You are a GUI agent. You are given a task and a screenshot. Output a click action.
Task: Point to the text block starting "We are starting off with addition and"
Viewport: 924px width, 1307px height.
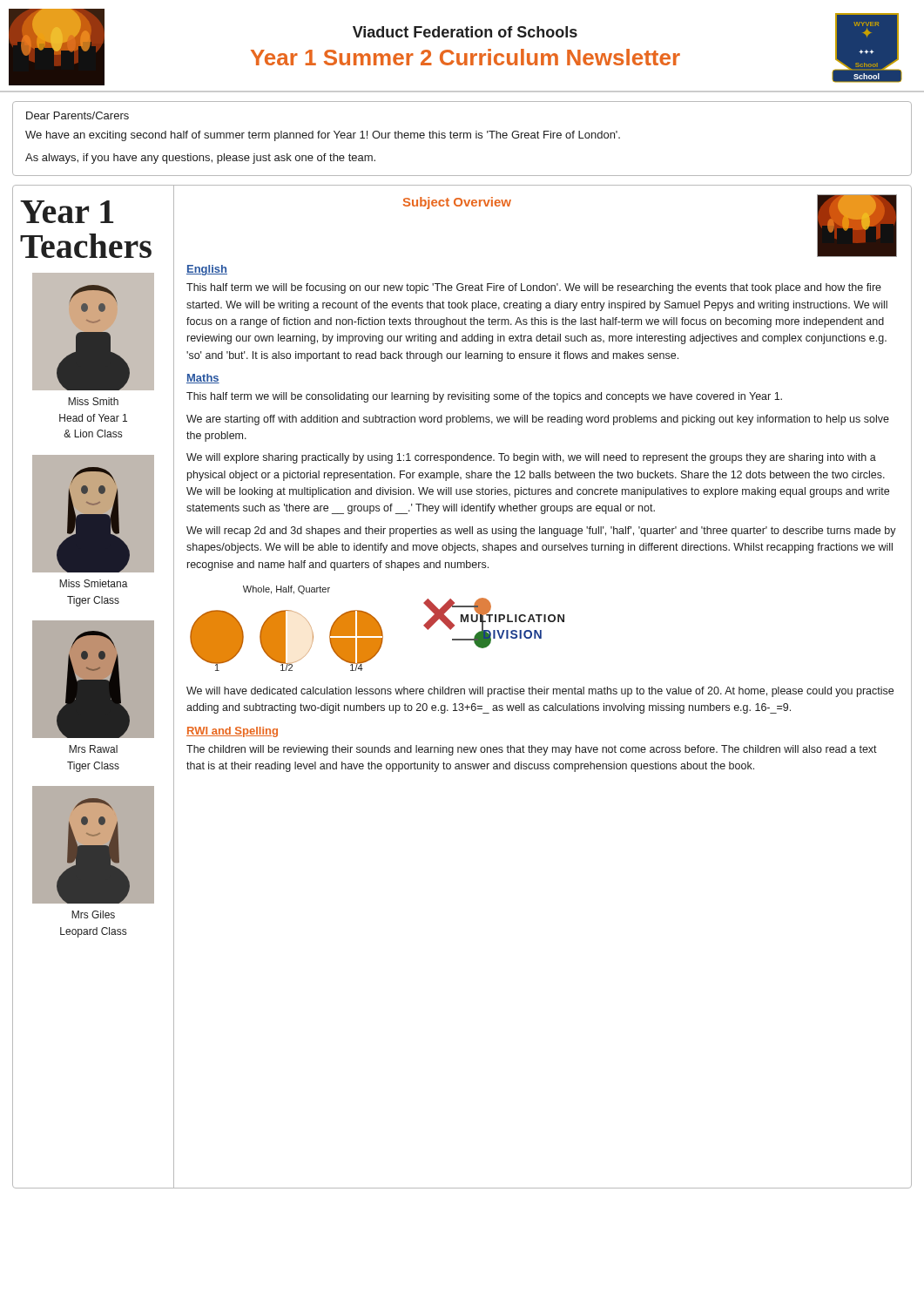pos(538,427)
